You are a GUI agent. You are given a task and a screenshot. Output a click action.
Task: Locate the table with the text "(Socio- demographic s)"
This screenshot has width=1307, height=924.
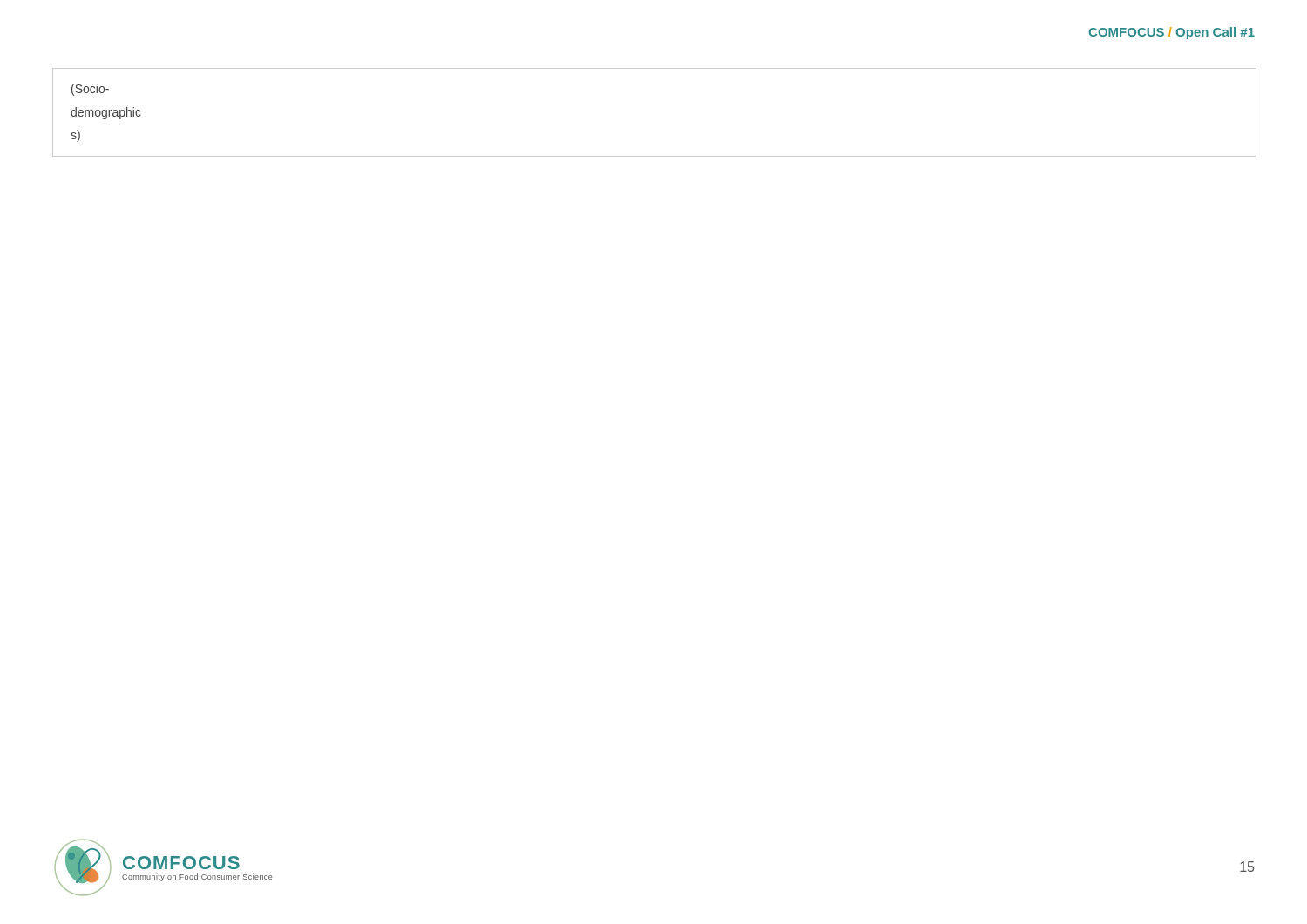pos(654,112)
